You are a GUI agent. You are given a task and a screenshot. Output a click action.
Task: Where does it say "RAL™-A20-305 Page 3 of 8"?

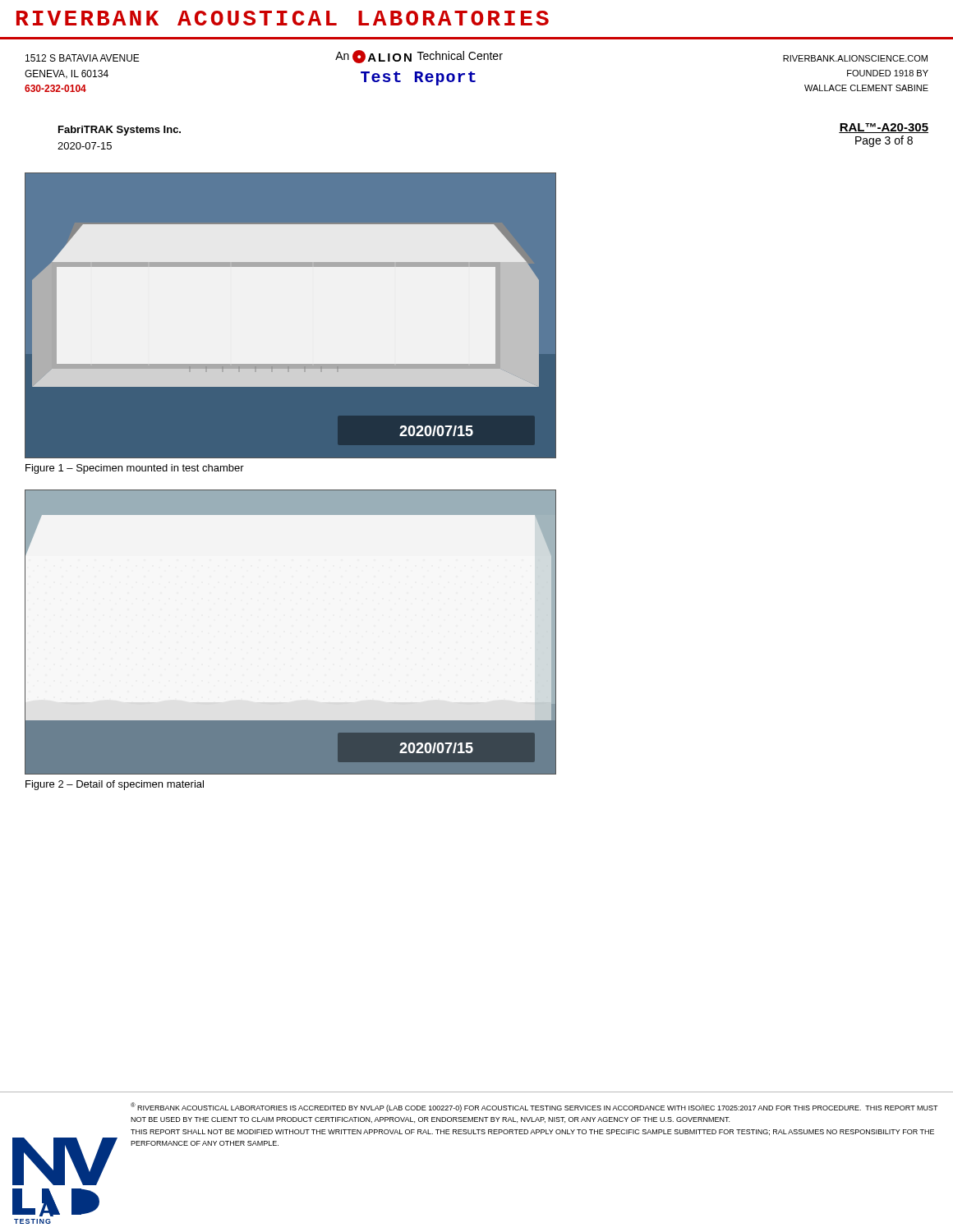tap(884, 133)
